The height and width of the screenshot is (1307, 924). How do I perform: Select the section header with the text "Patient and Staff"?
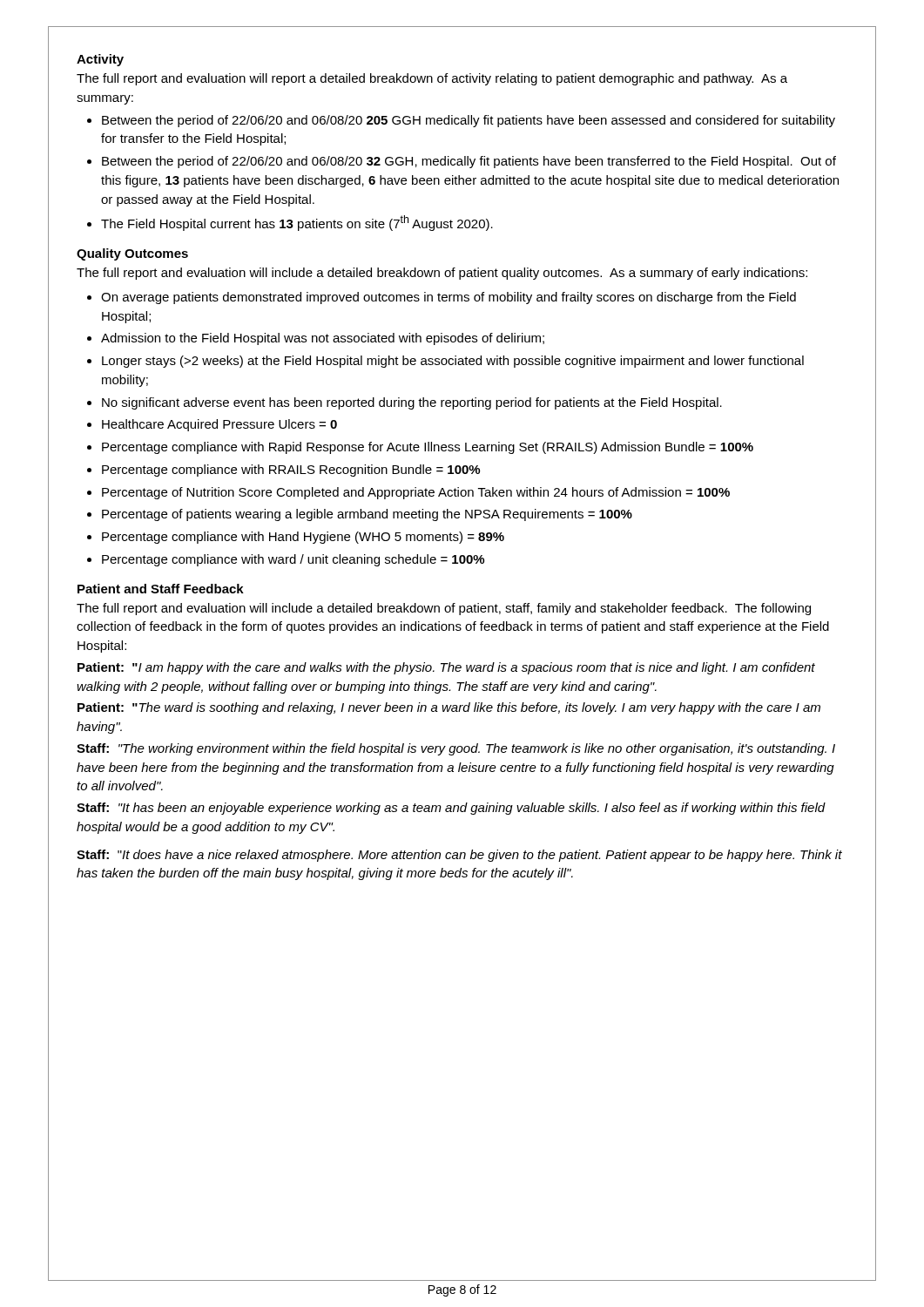[160, 588]
